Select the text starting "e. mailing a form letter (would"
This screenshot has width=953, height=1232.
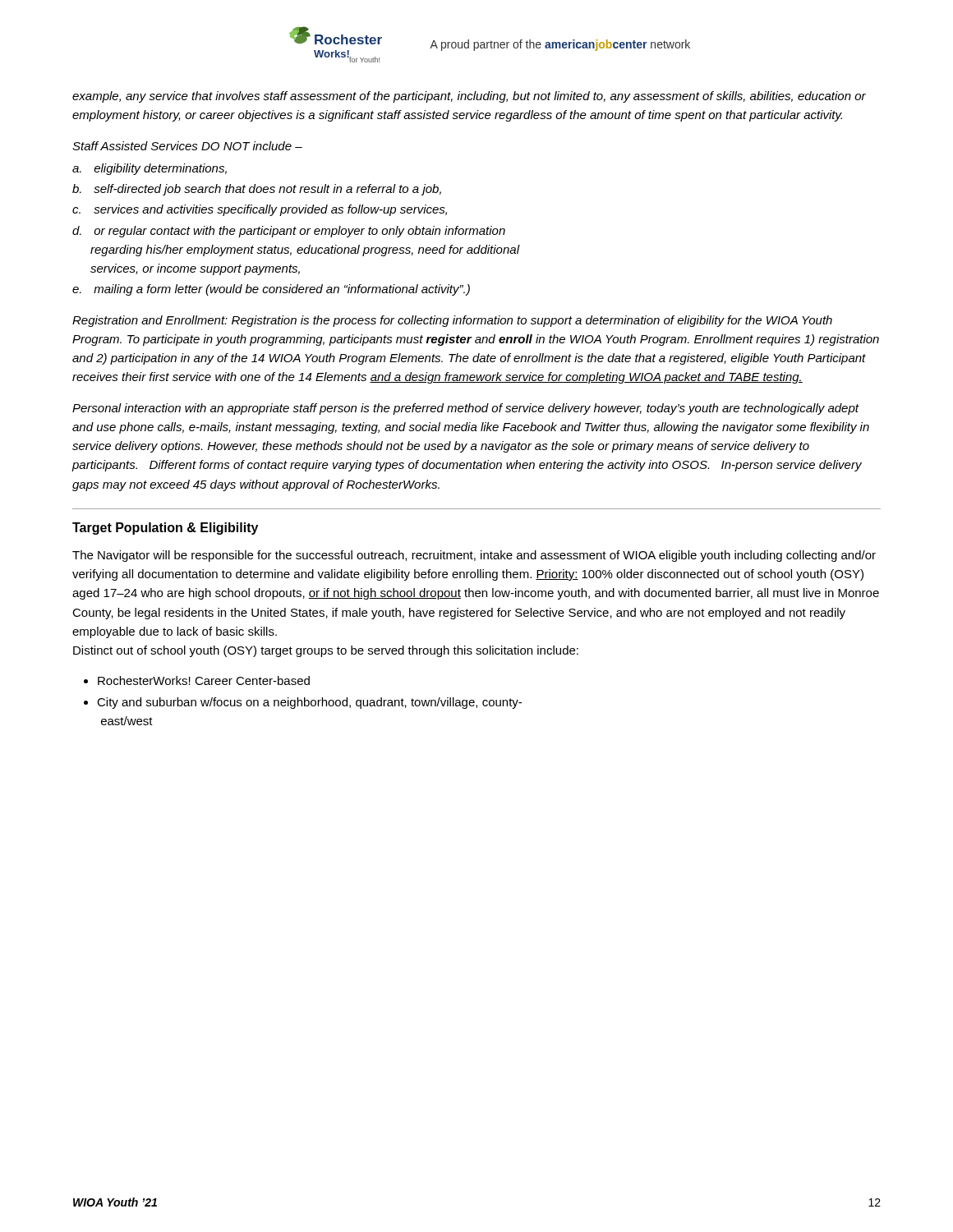[271, 289]
